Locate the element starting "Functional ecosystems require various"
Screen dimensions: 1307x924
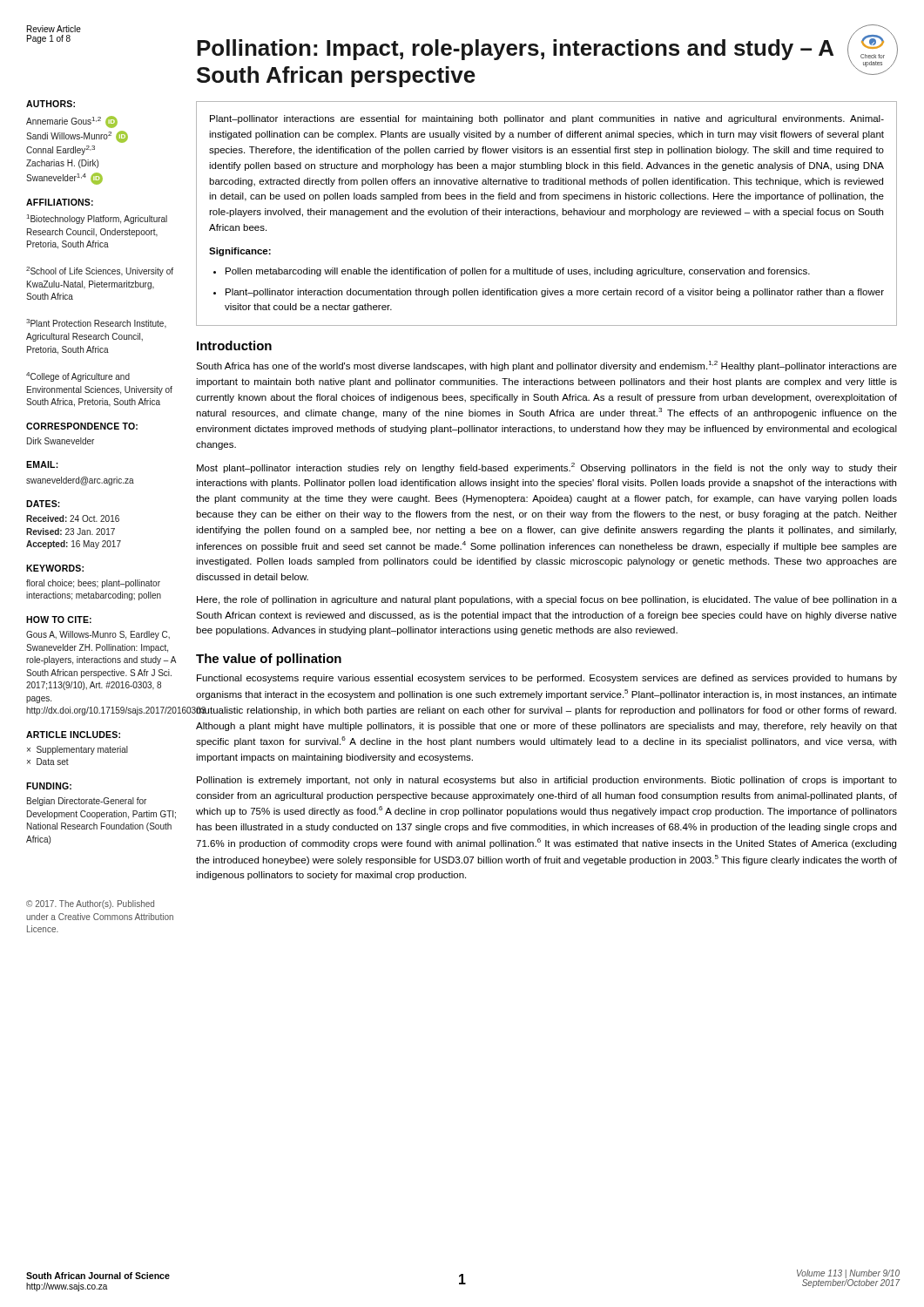(x=546, y=718)
